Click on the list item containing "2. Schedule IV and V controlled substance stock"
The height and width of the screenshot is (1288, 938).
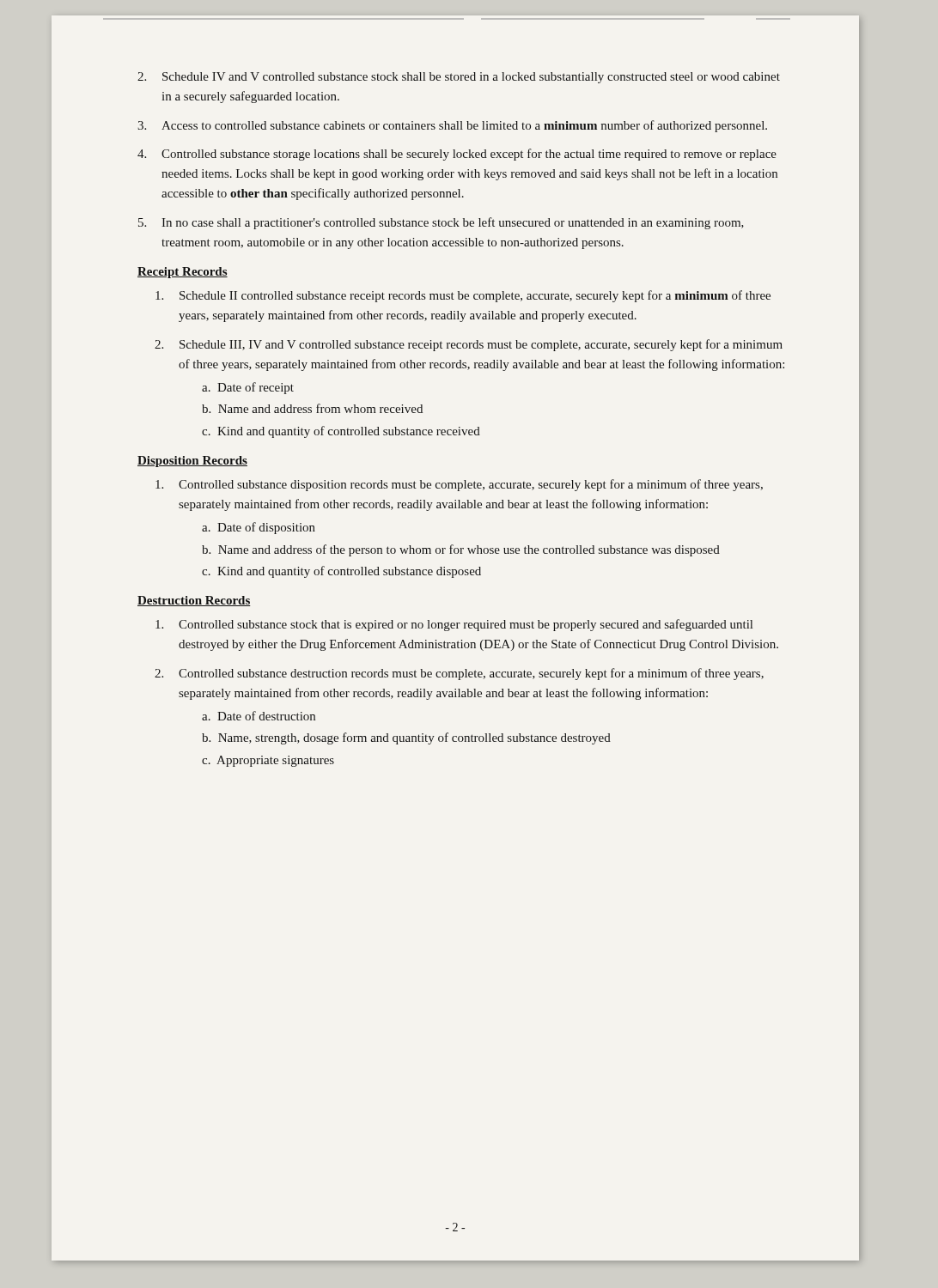click(x=464, y=87)
